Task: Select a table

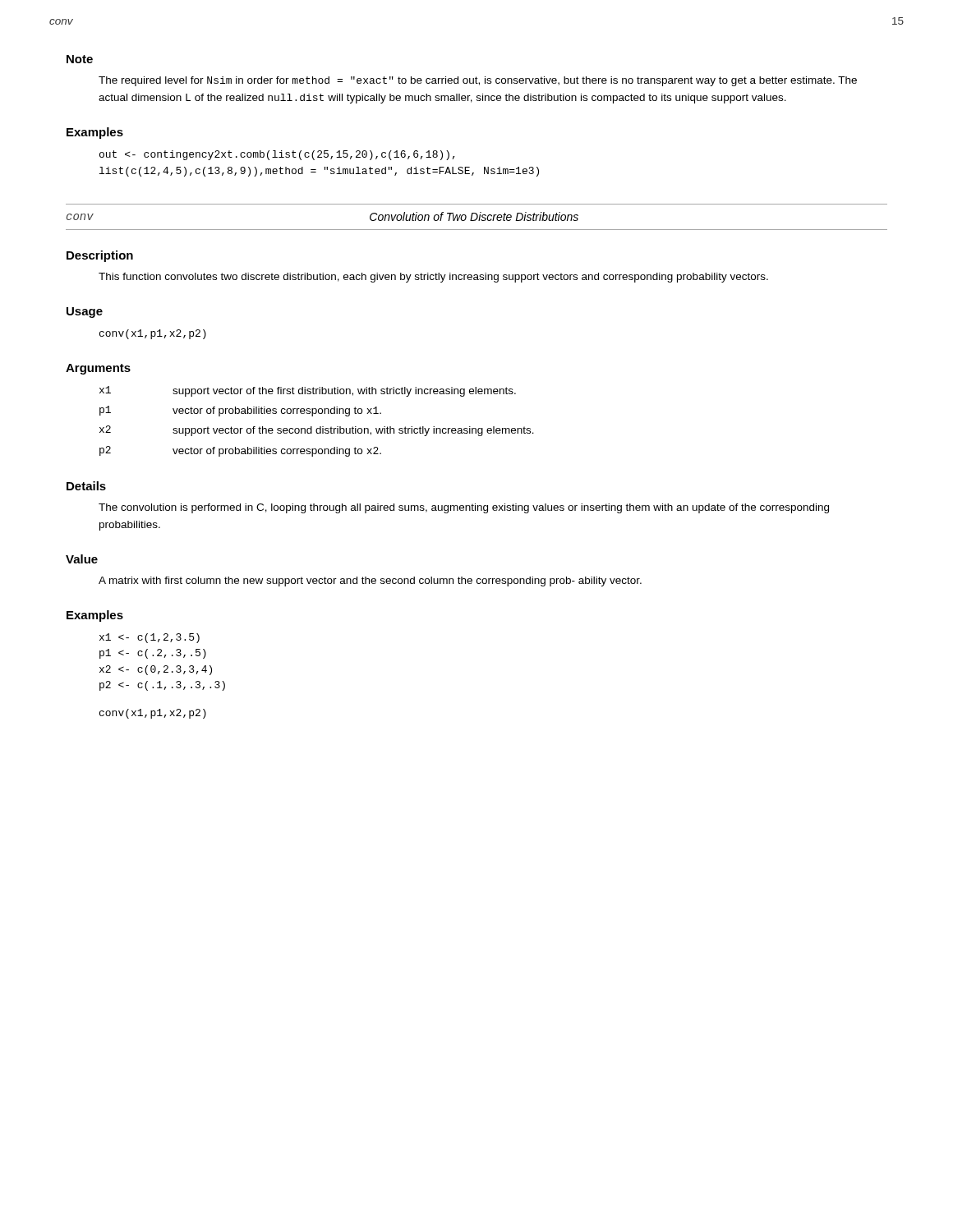Action: tap(476, 421)
